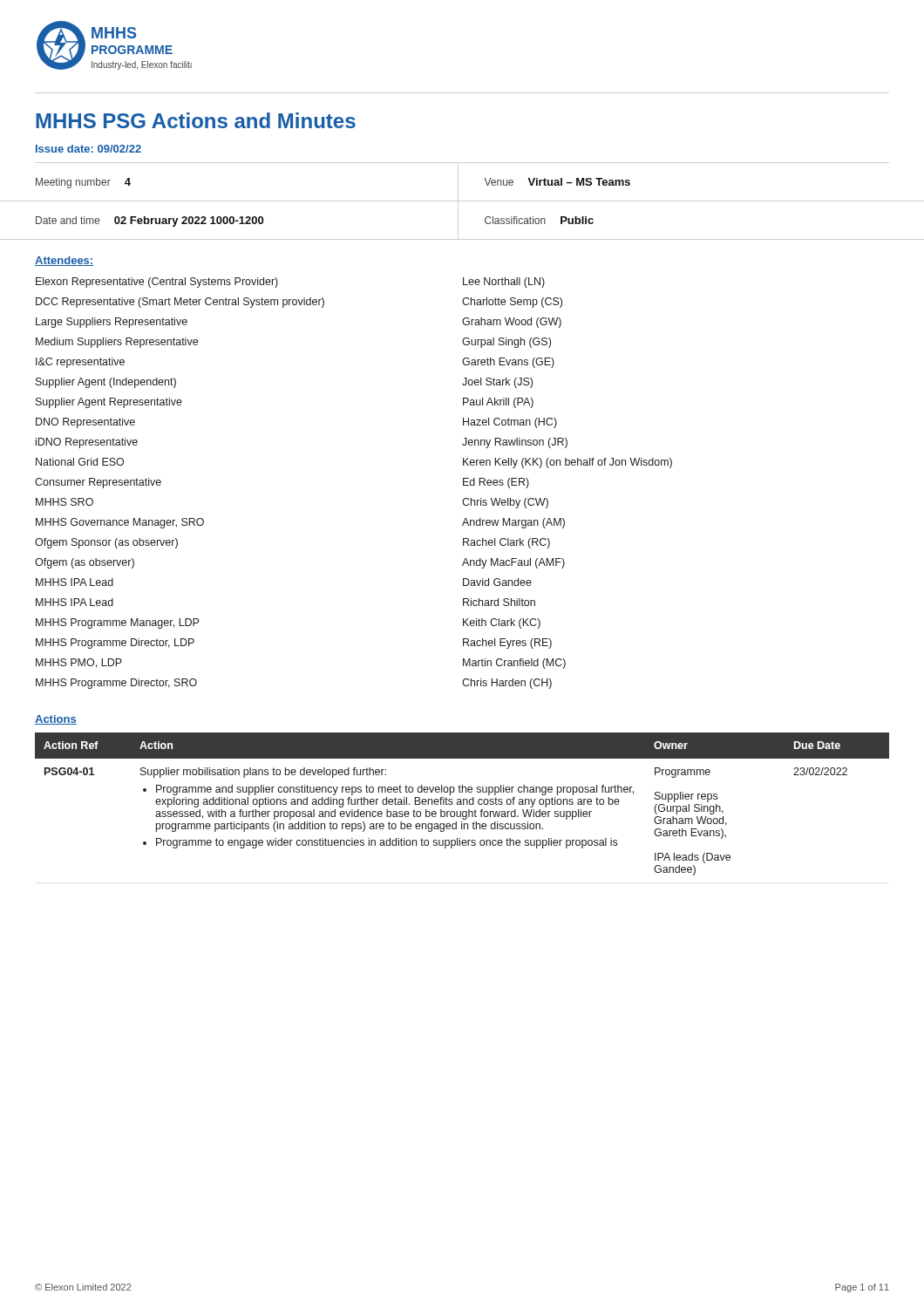Find the text that reads "Richard Shilton"
The width and height of the screenshot is (924, 1308).
499,602
